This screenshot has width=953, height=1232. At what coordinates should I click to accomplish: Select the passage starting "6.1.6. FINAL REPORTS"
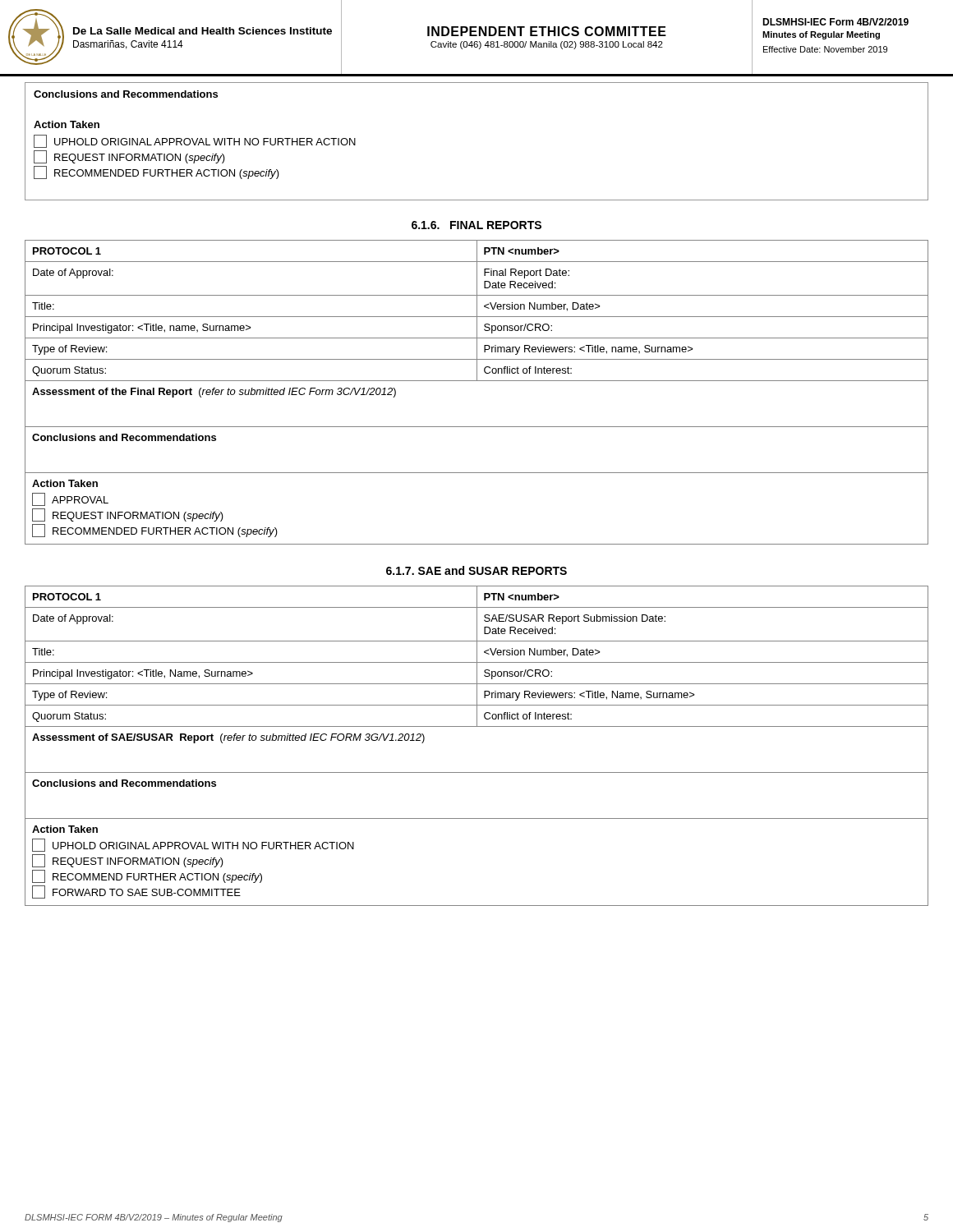(476, 225)
